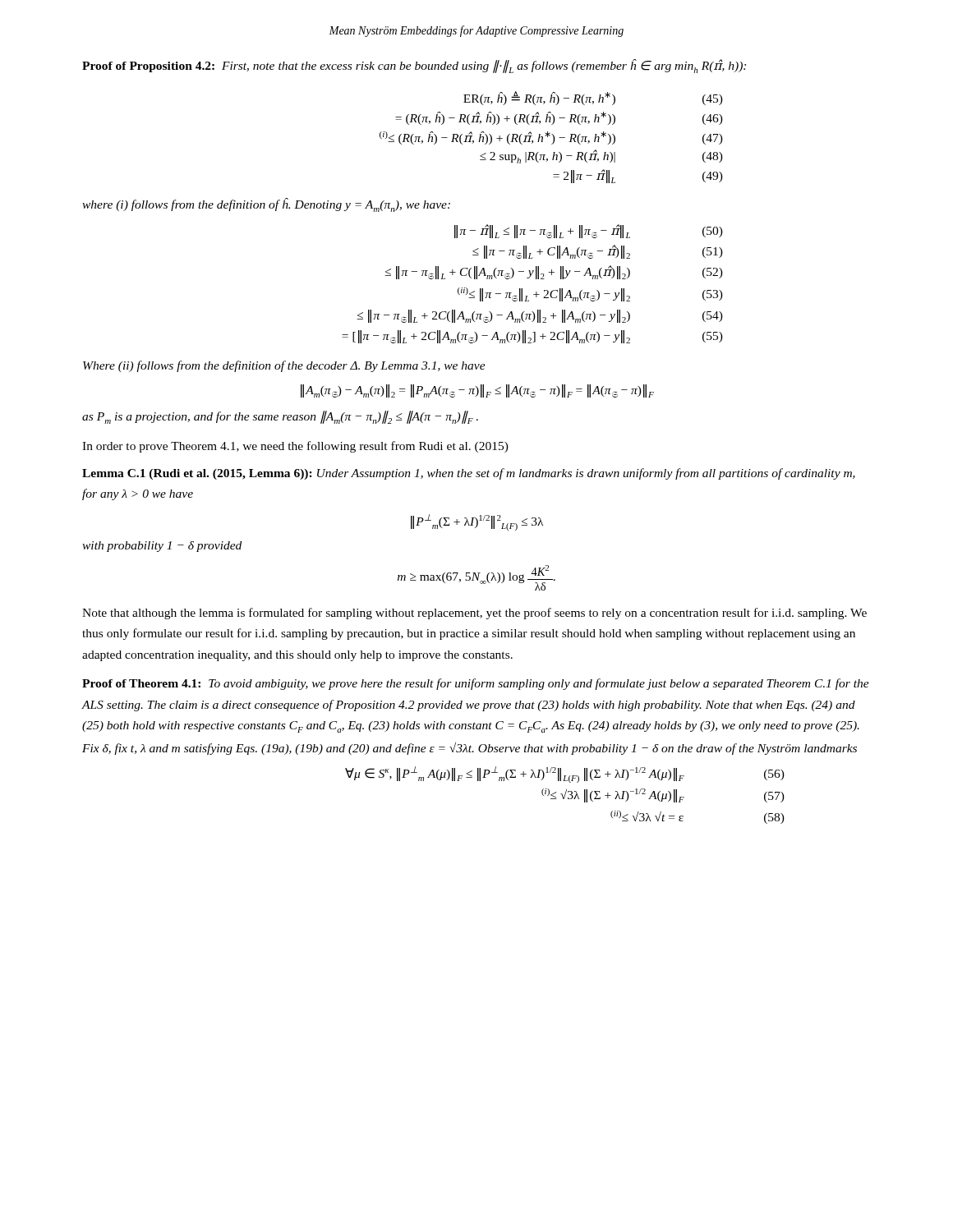This screenshot has width=953, height=1232.
Task: Click the formula that begins "∀μ ∈ Sκ, ‖P⊥m A(μ)‖F ≤ ‖P⊥m(Σ"
Action: pyautogui.click(x=565, y=775)
